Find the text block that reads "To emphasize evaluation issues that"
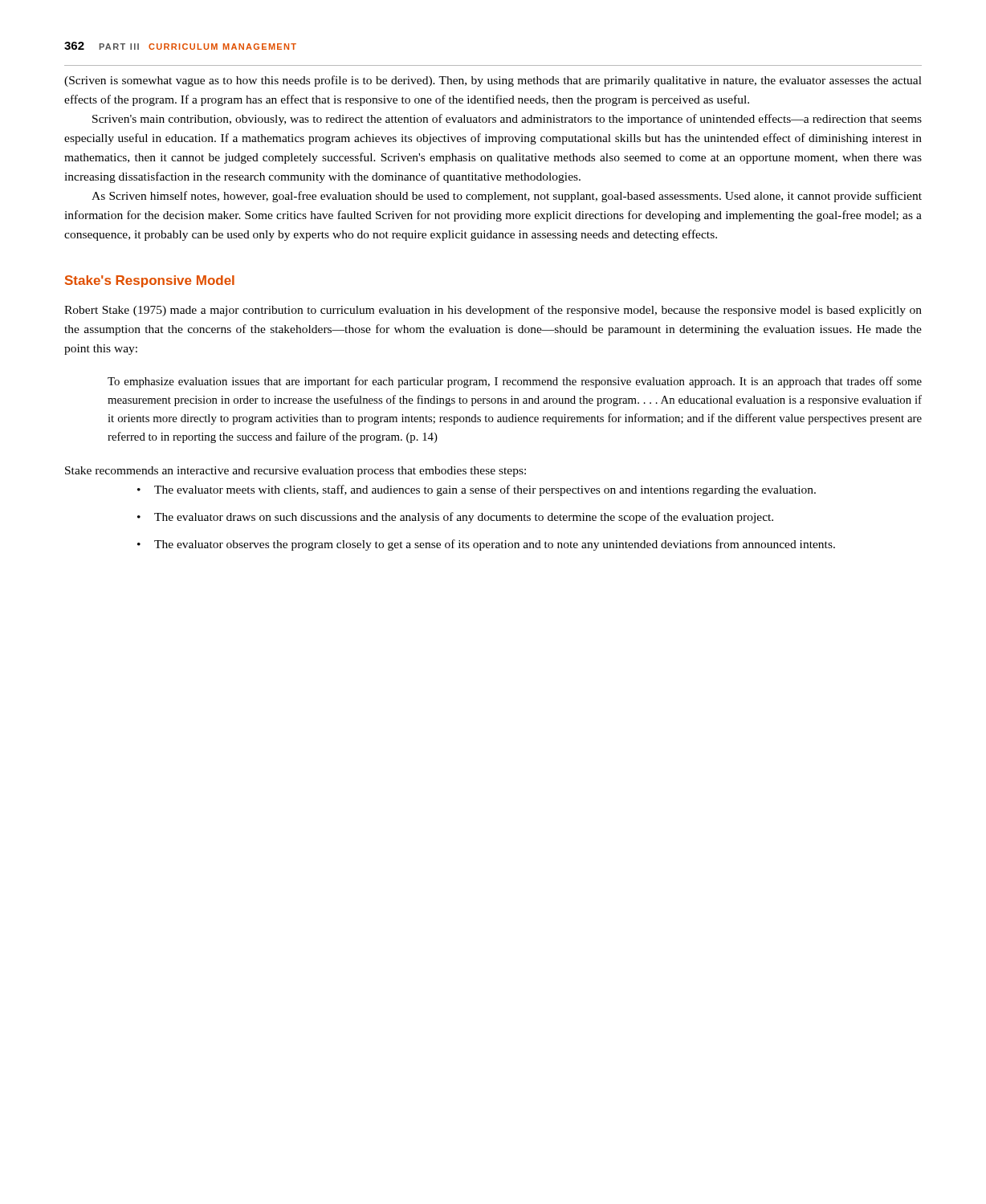The height and width of the screenshot is (1204, 986). tap(515, 409)
